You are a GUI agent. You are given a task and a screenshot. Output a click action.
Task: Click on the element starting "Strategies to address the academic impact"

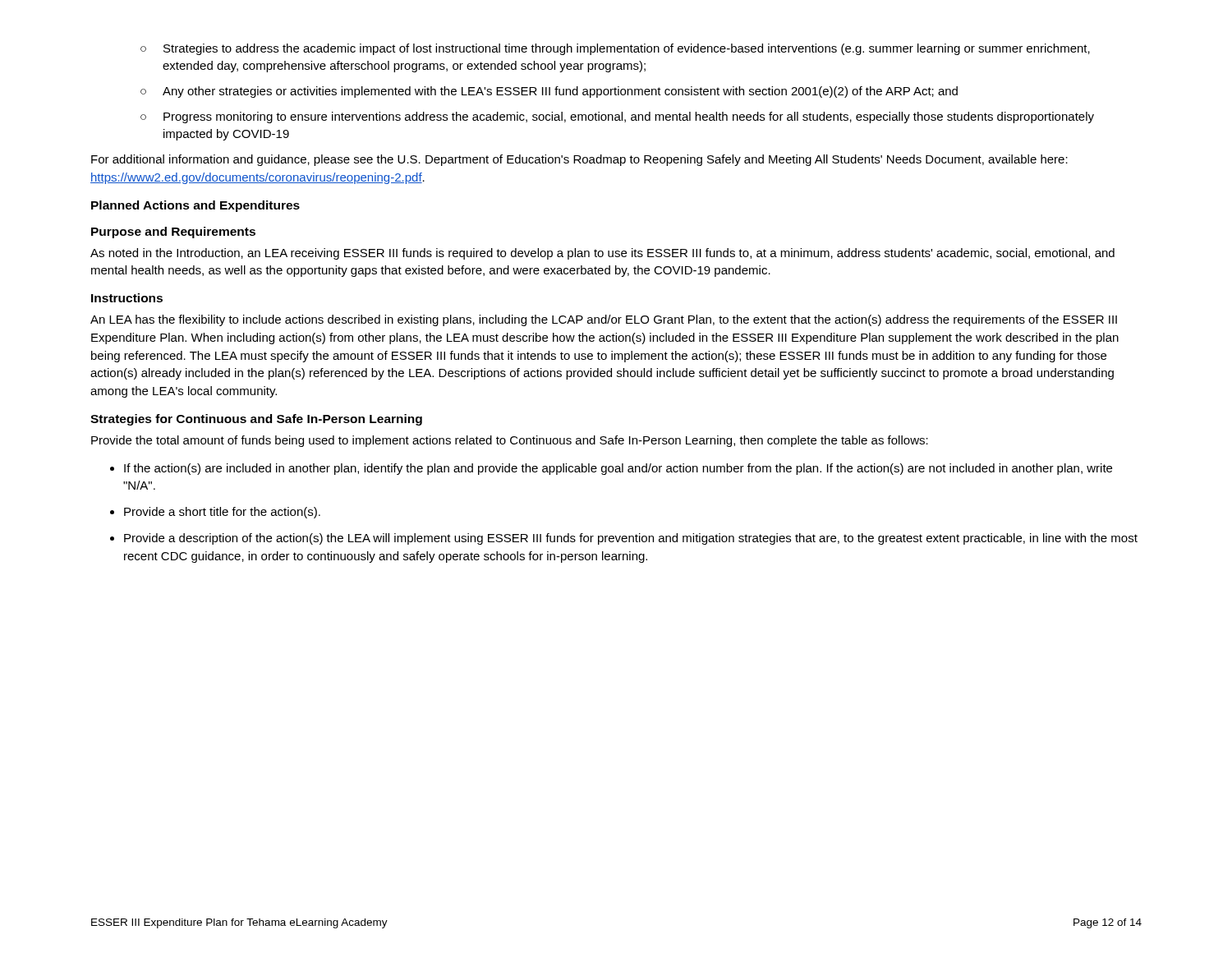tap(627, 57)
